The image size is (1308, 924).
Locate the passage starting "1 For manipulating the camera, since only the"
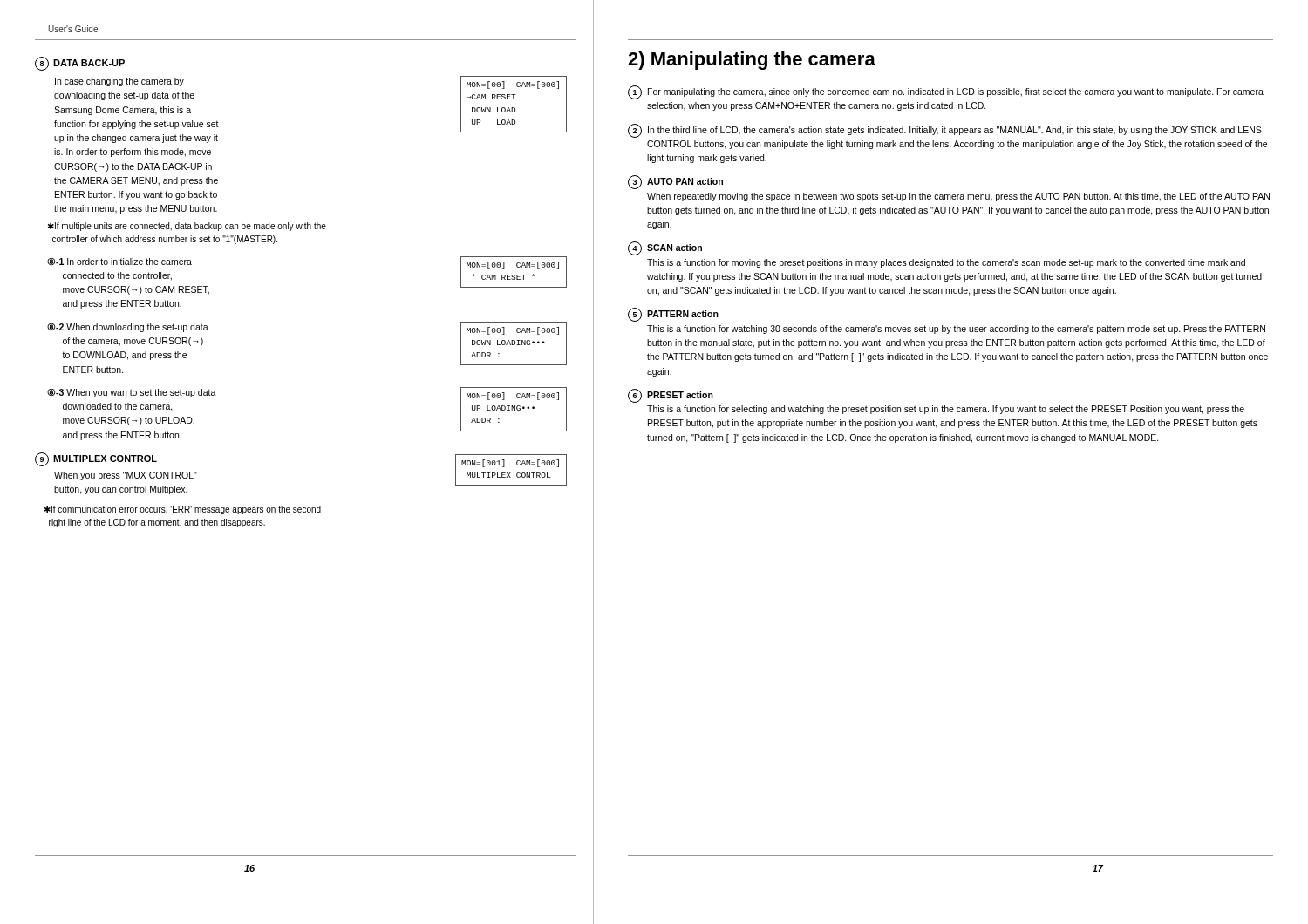[950, 99]
